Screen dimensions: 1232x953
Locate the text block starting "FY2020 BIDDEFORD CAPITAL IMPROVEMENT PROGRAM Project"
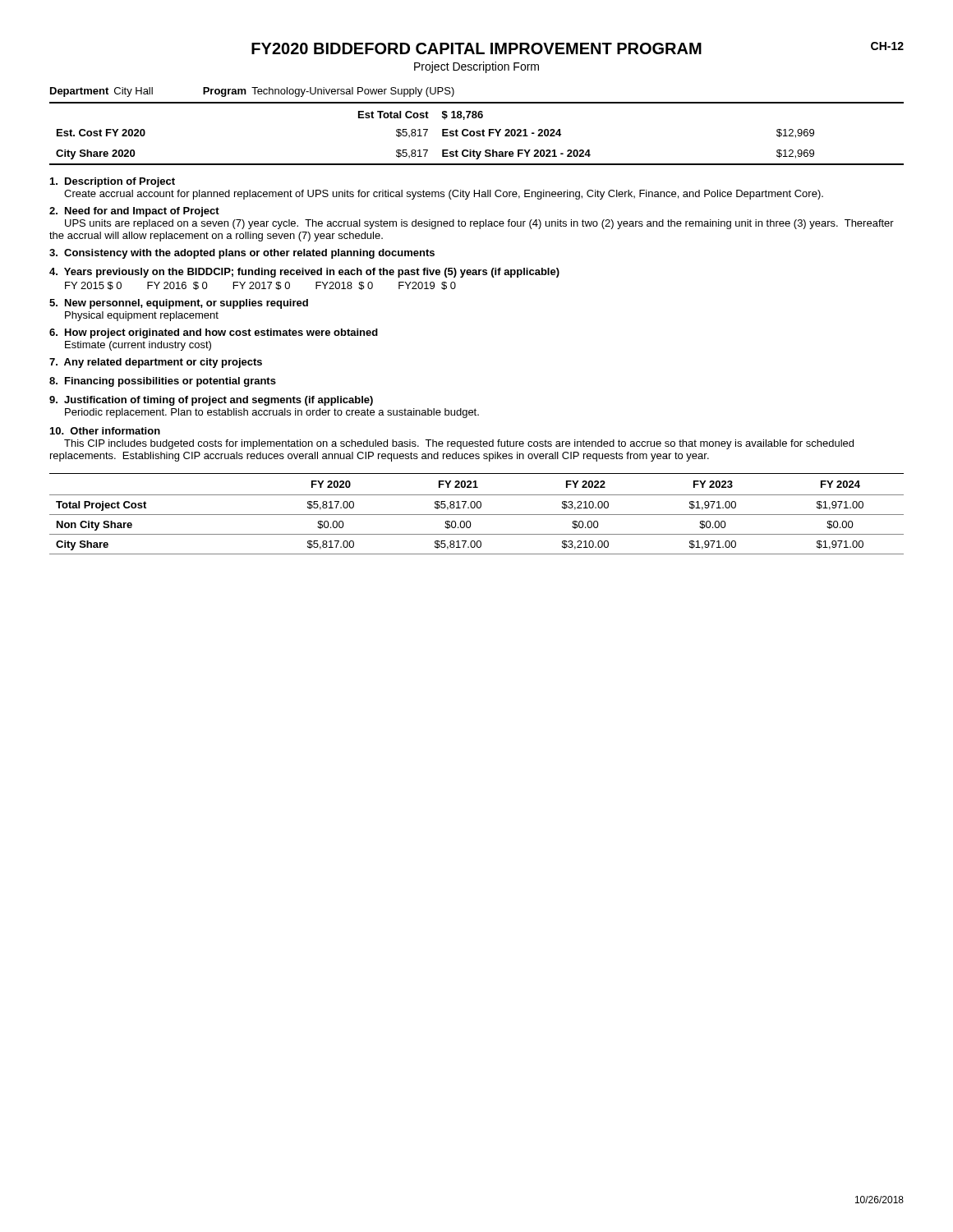point(476,56)
